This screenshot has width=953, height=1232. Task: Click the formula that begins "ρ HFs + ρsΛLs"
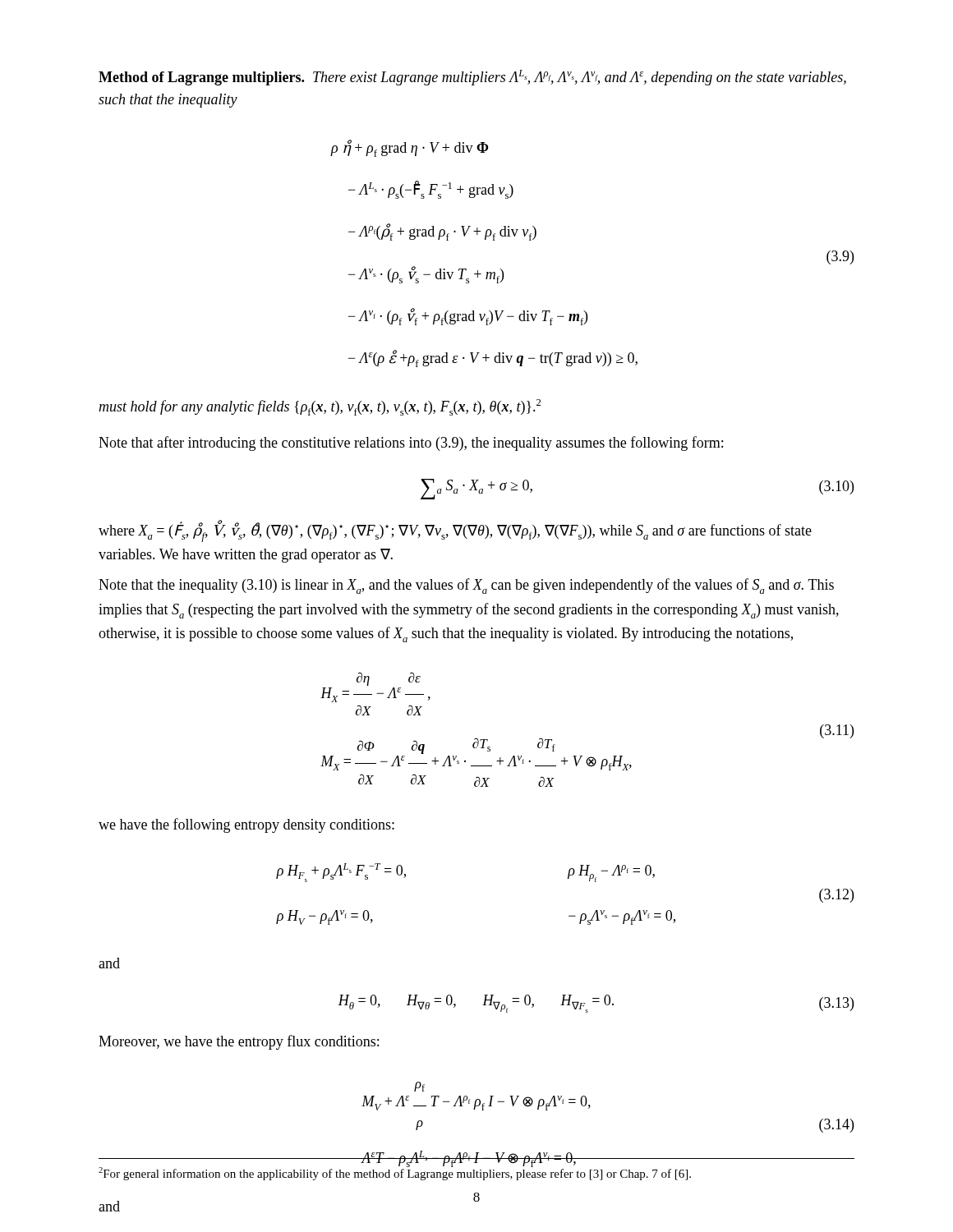(x=341, y=873)
